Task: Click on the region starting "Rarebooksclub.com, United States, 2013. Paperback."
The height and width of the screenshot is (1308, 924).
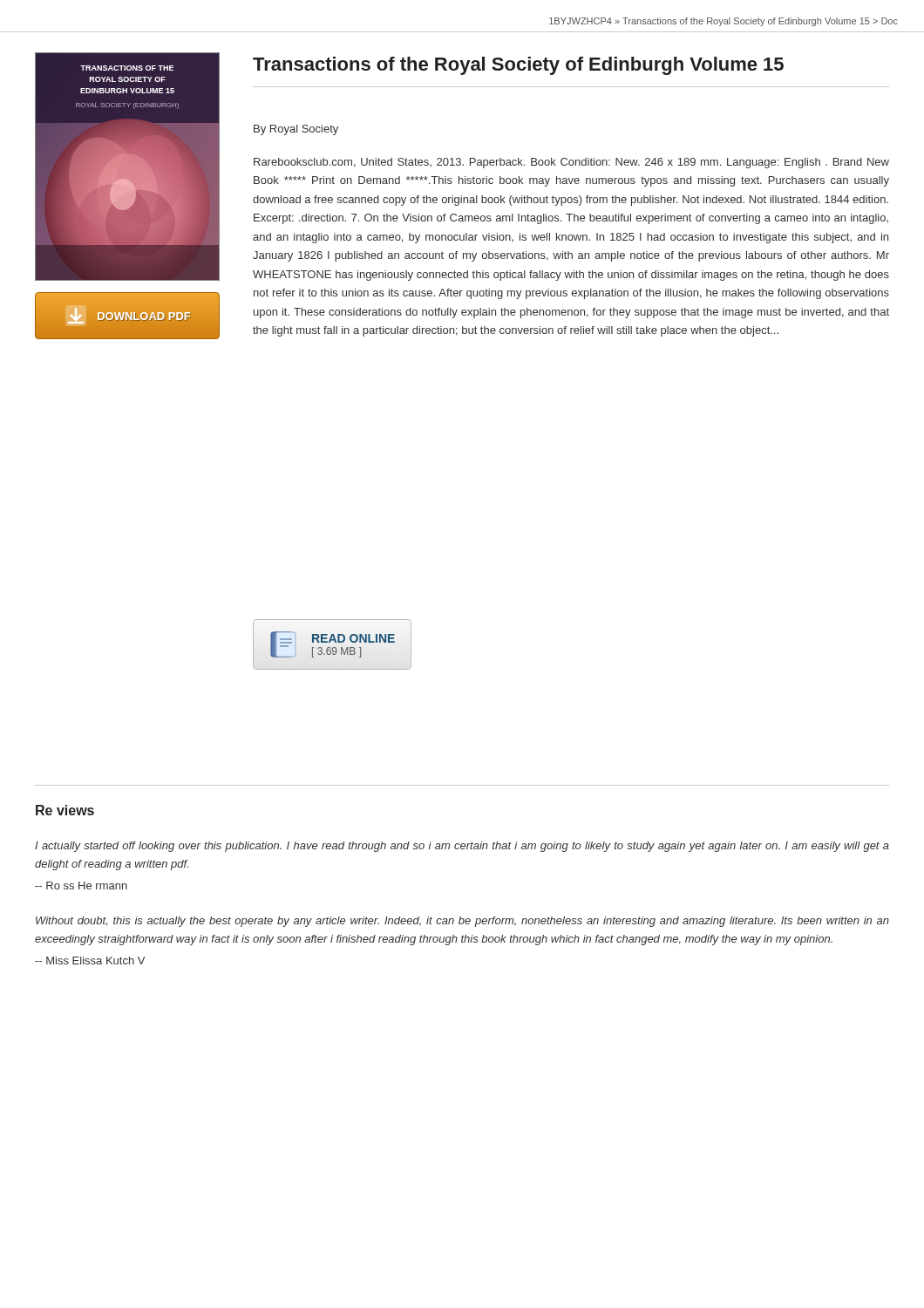Action: coord(571,246)
